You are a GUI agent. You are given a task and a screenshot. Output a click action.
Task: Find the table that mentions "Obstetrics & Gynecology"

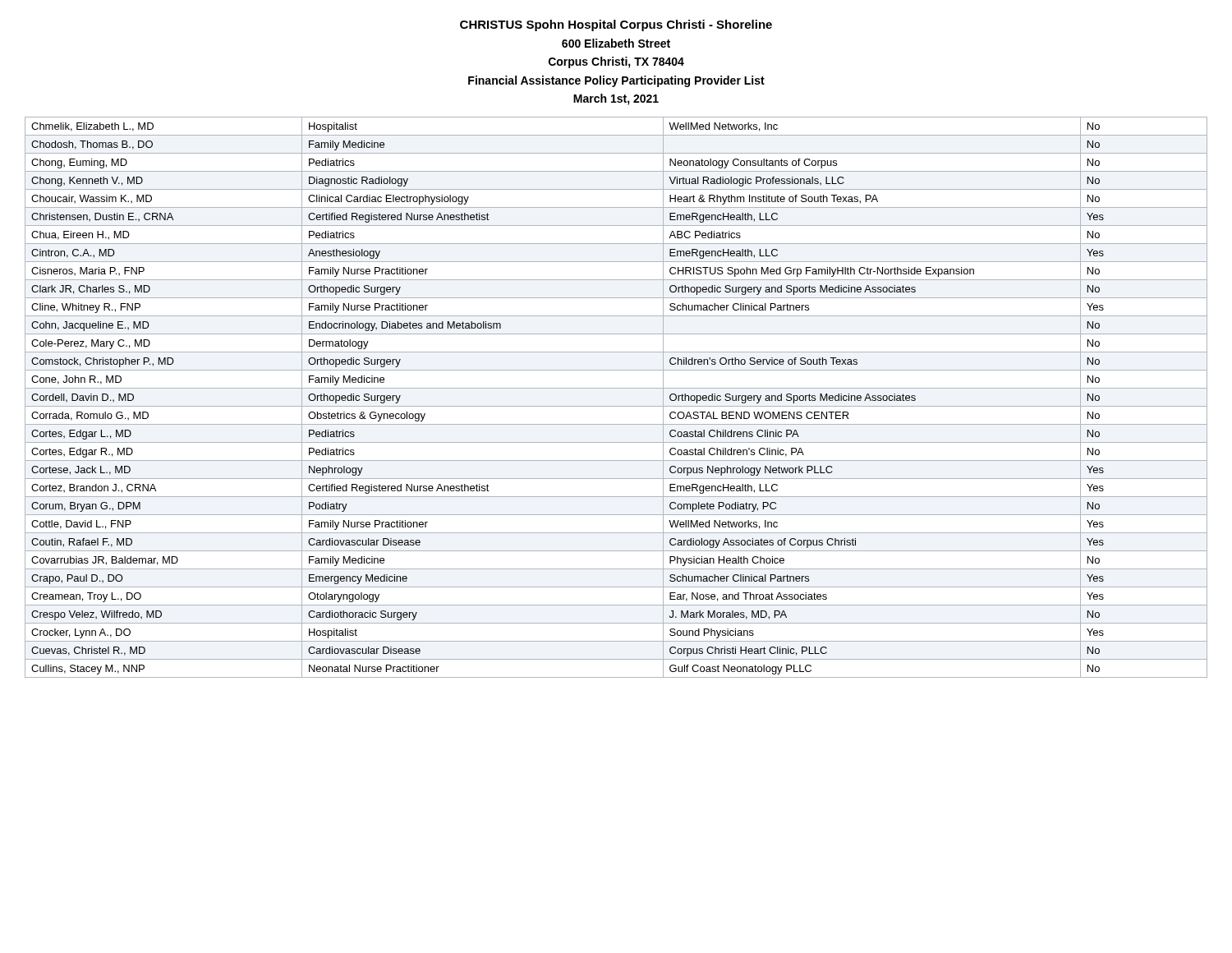point(616,397)
